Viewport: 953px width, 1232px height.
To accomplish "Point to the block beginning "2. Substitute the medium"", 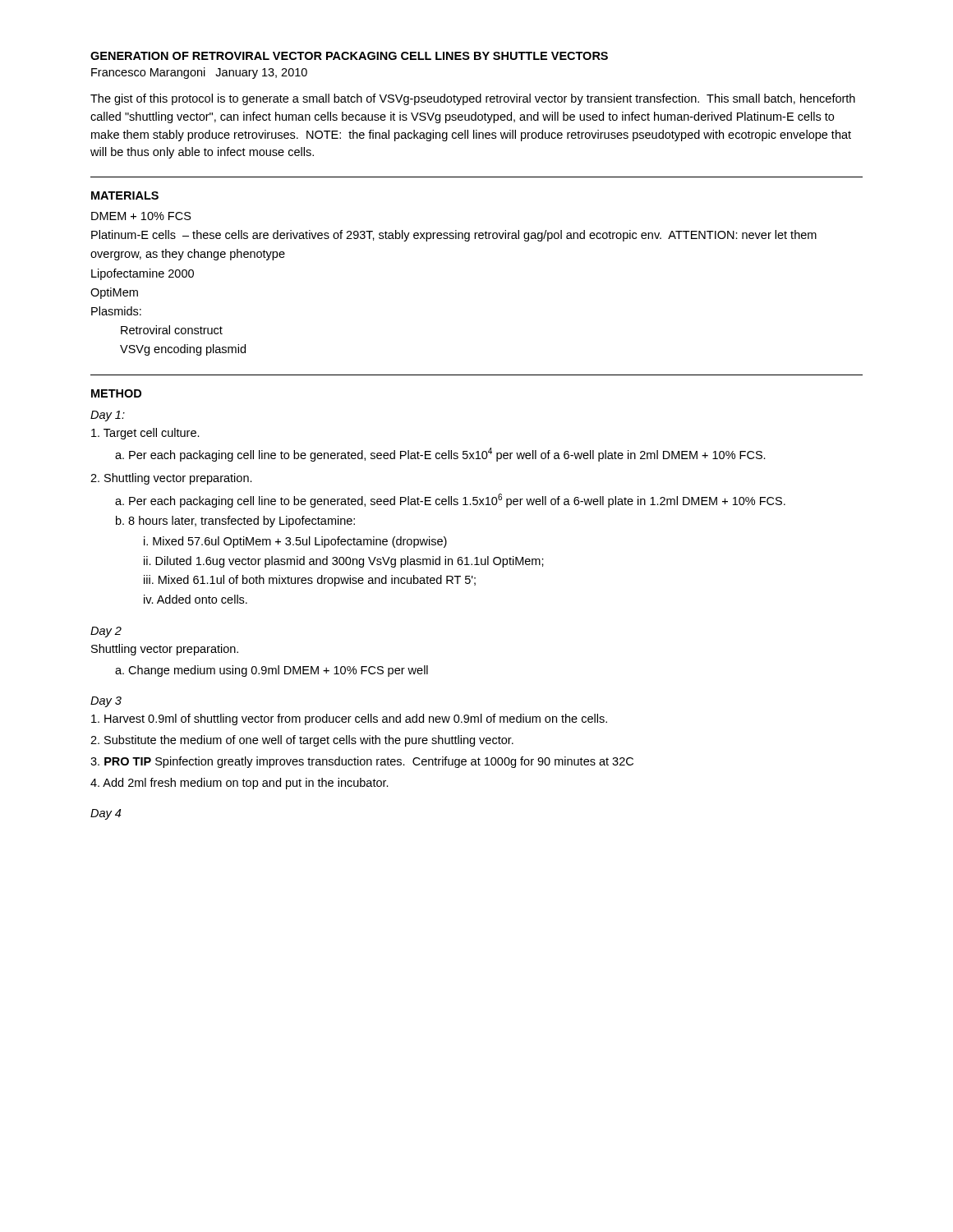I will pos(302,740).
